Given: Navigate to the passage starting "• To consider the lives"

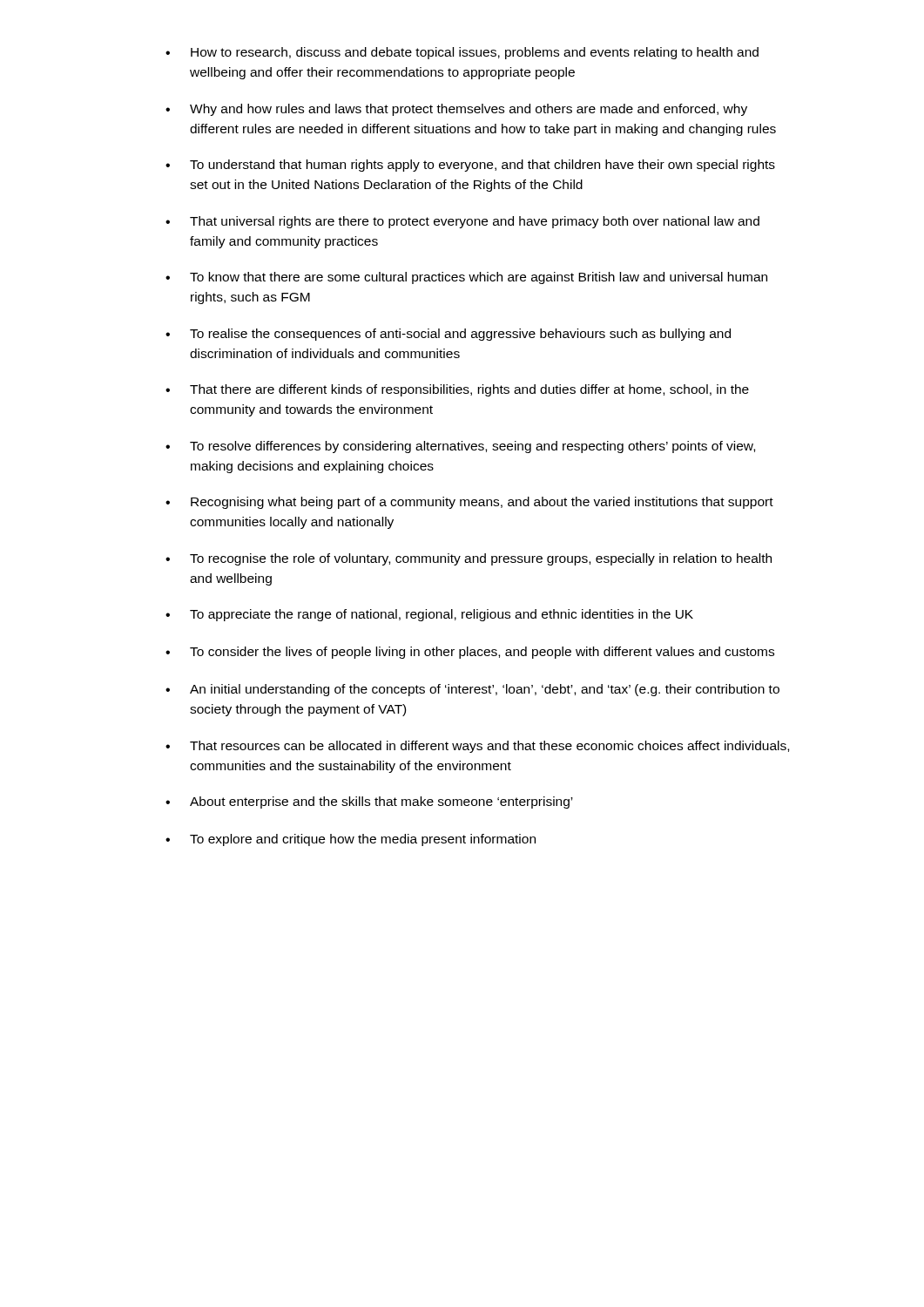Looking at the screenshot, I should coord(479,652).
